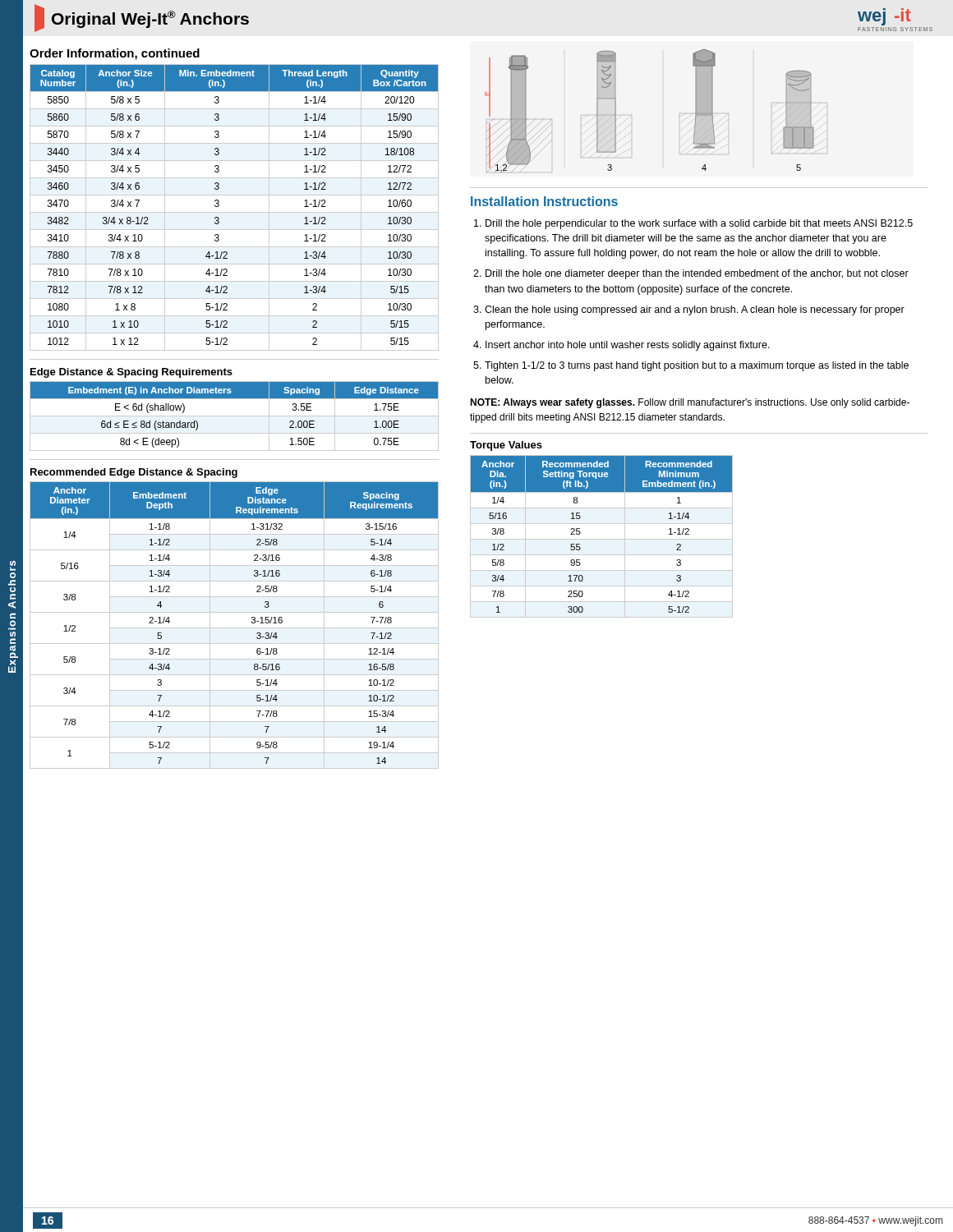Image resolution: width=953 pixels, height=1232 pixels.
Task: Find the table that mentions "Embedment Depth"
Action: point(234,625)
